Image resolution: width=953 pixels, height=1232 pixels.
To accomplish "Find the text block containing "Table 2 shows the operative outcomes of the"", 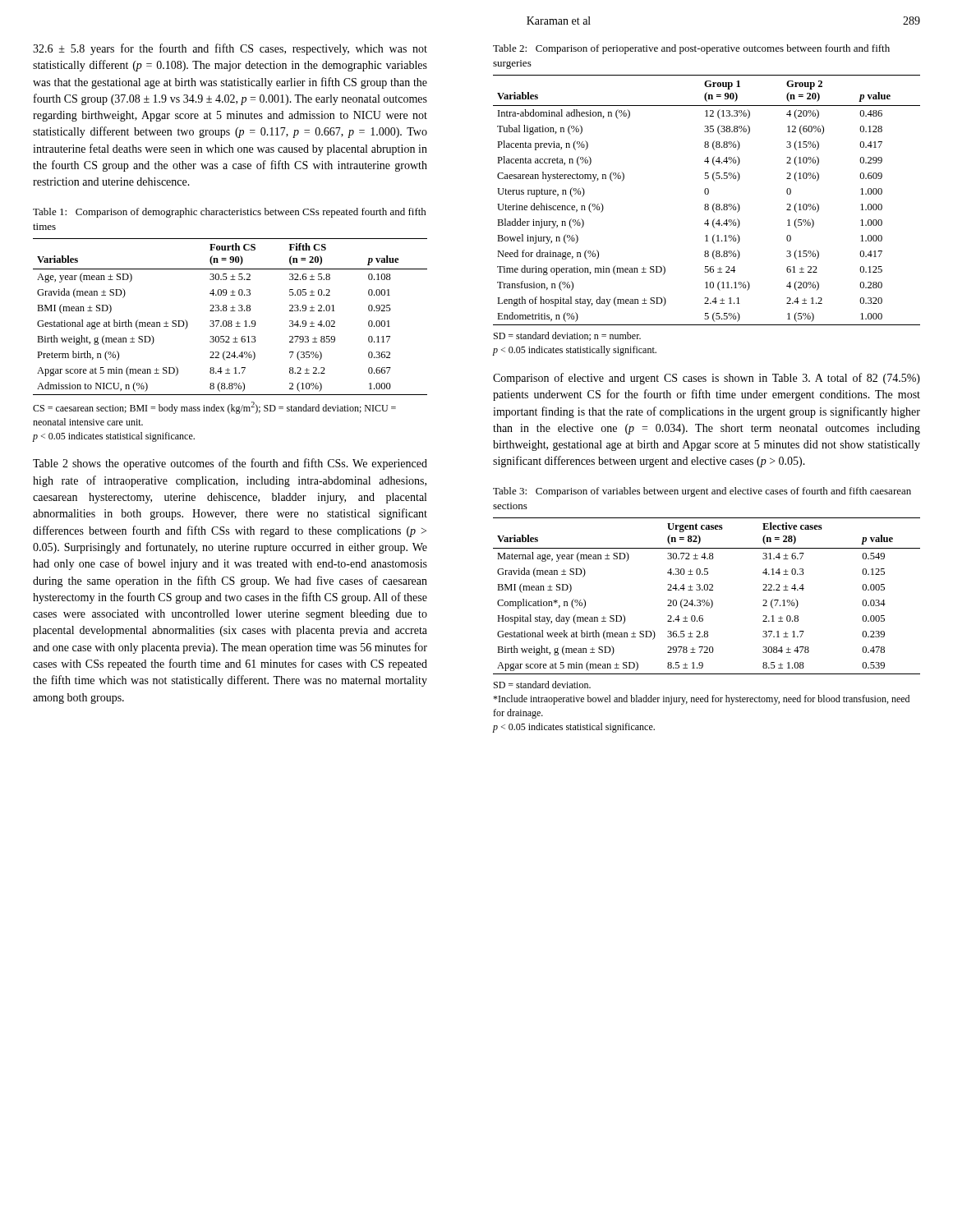I will point(230,581).
